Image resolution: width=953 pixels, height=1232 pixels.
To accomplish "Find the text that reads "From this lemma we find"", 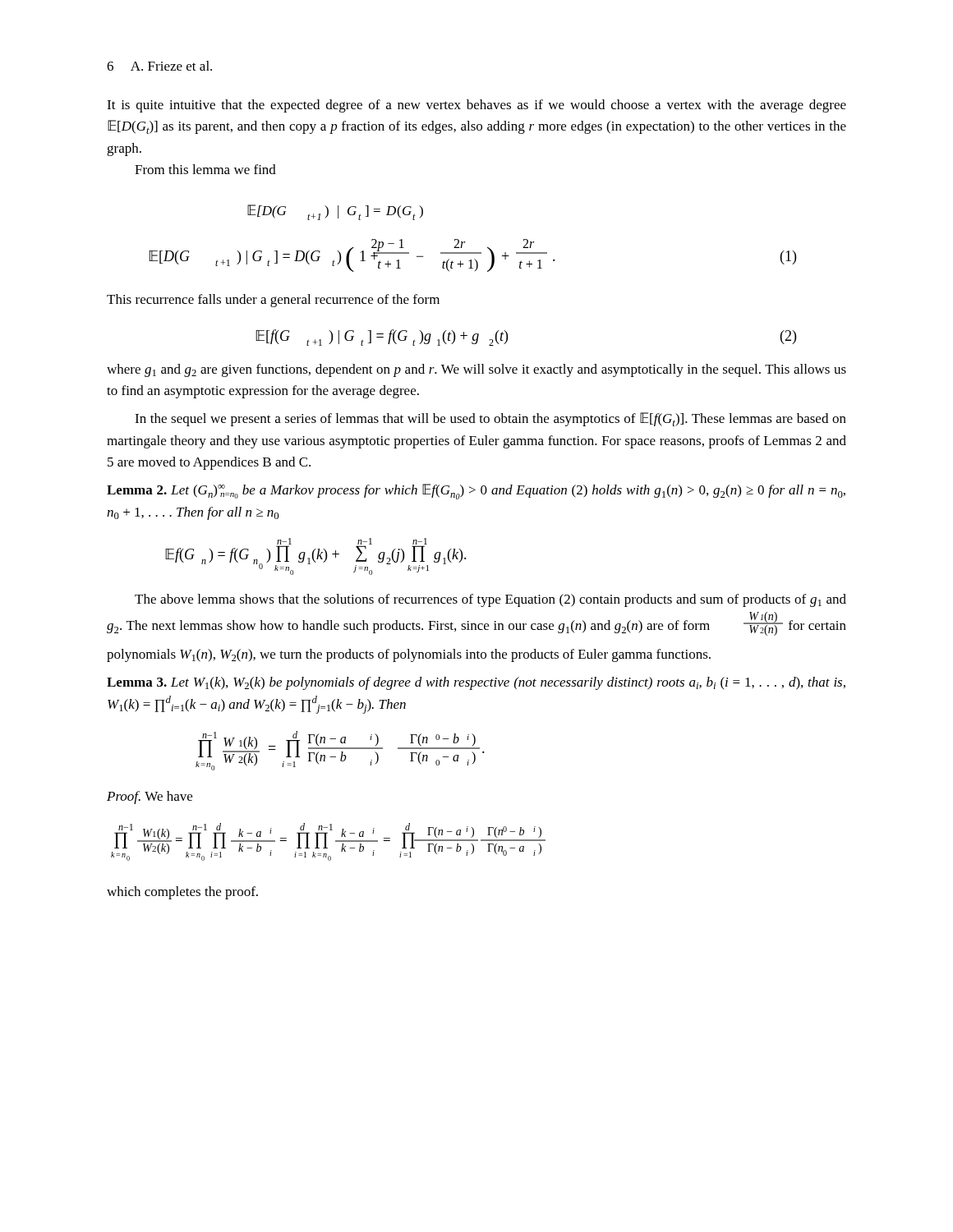I will pos(205,170).
